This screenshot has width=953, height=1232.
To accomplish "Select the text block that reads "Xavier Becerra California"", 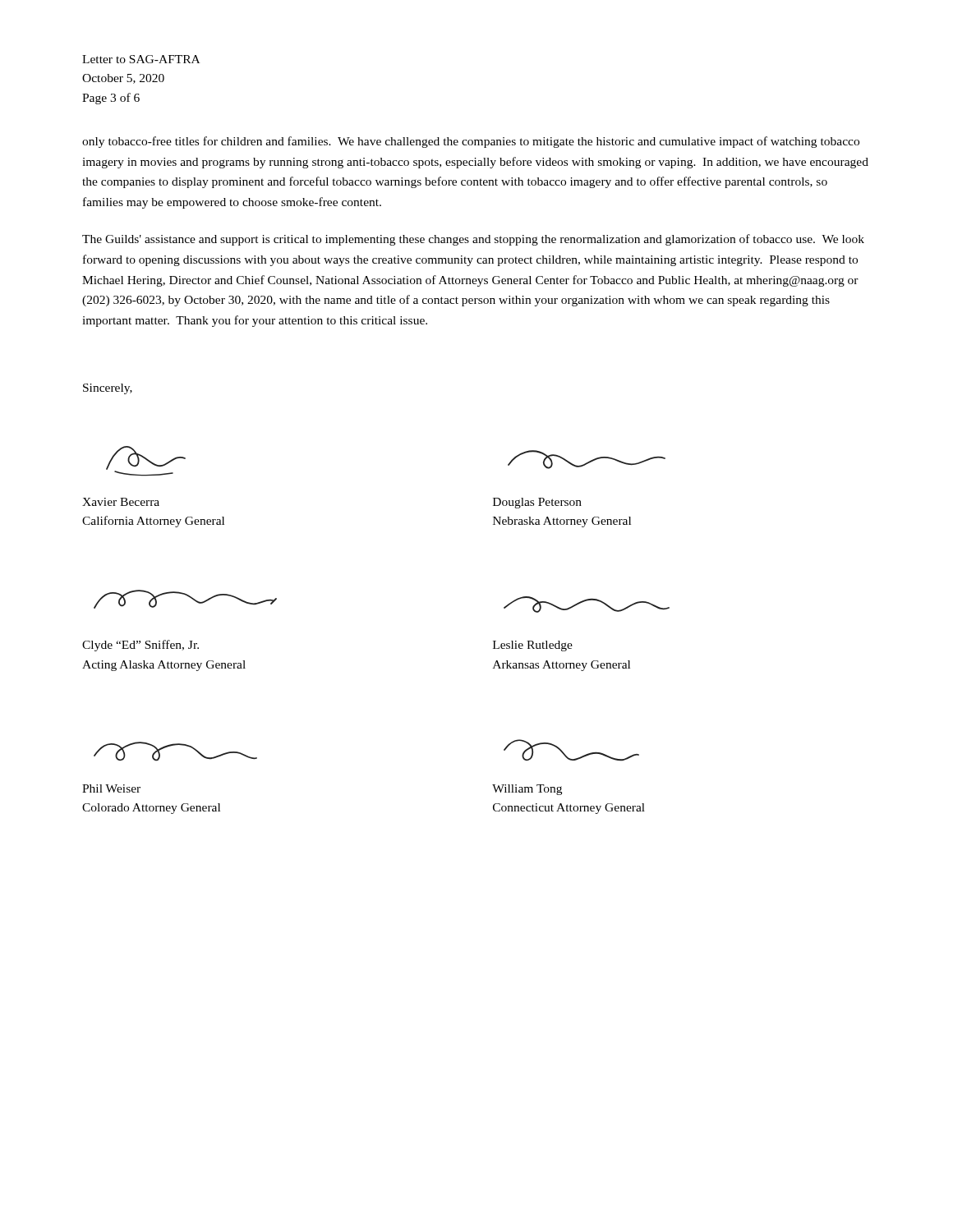I will click(121, 502).
